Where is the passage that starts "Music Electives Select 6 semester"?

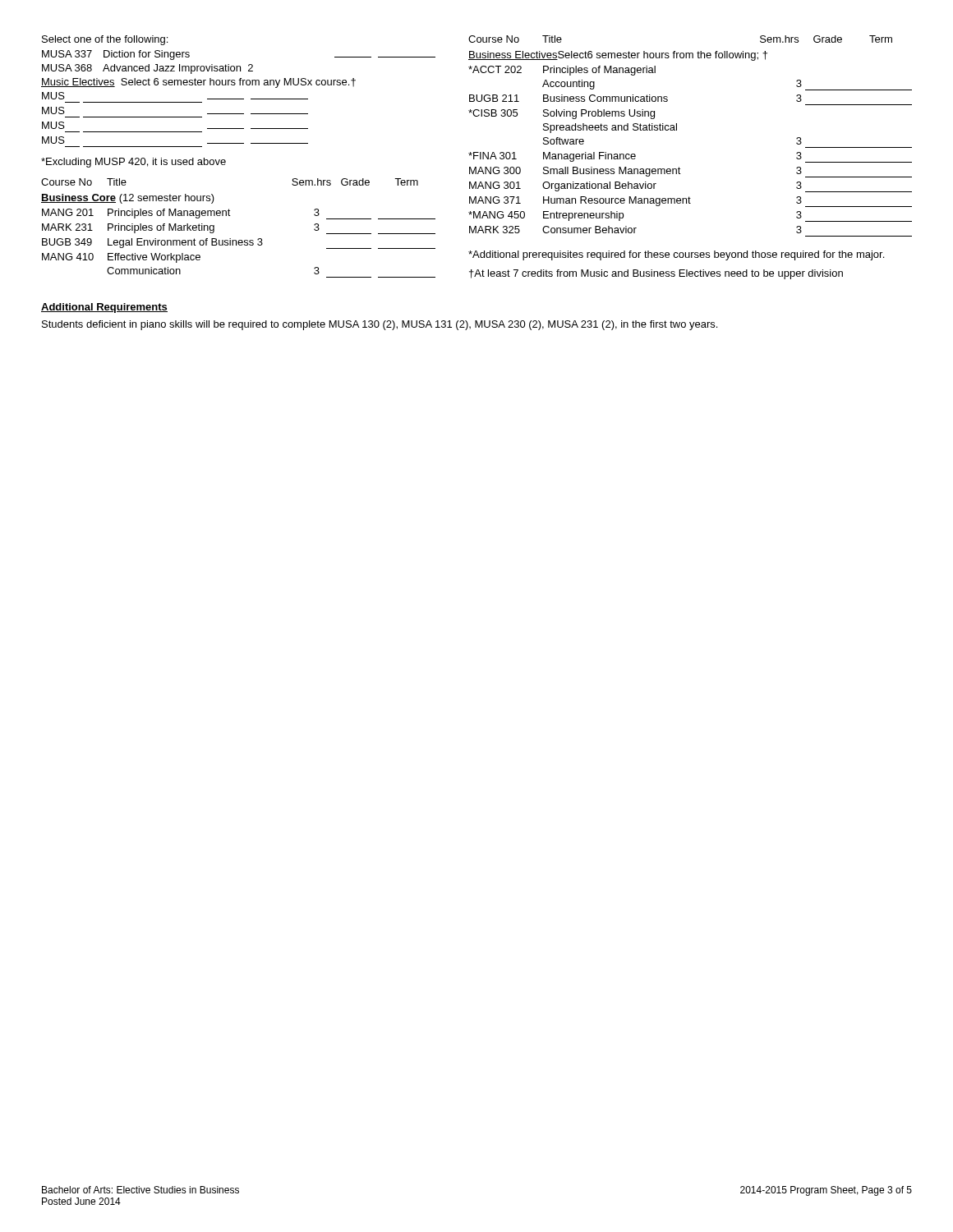coord(199,82)
